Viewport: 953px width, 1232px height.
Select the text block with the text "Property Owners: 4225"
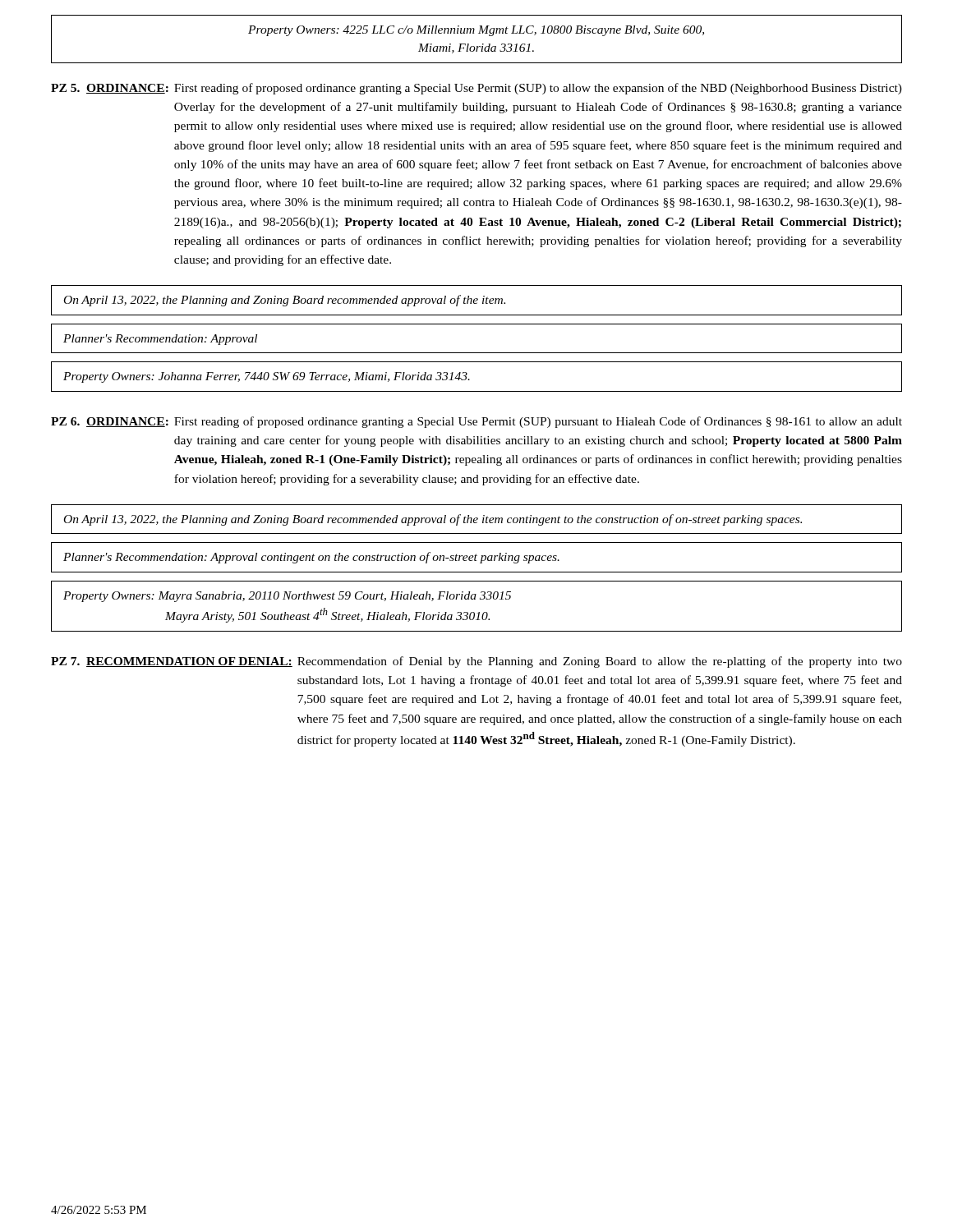point(476,38)
